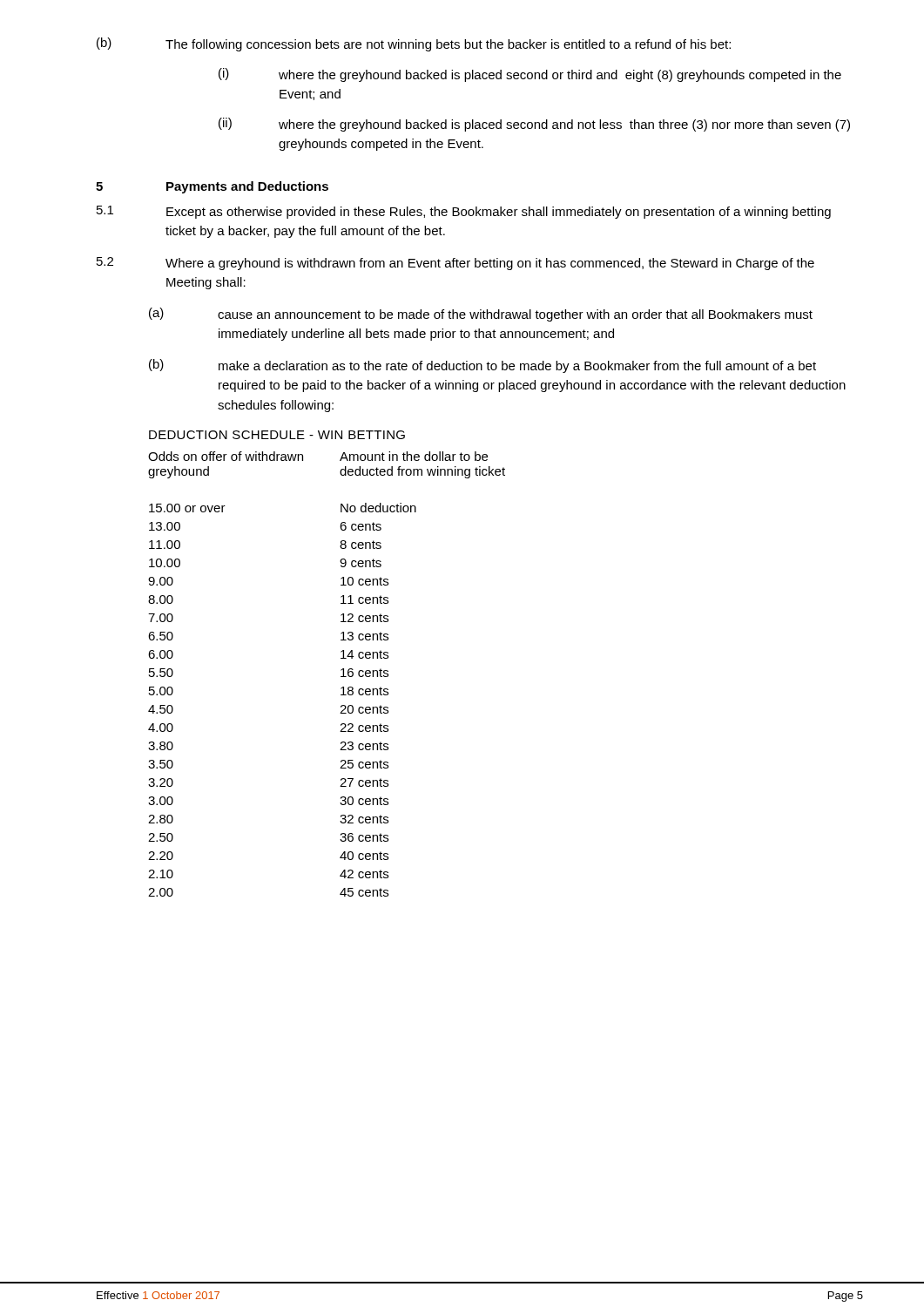Click the passage that begins "(a) cause an announcement"
This screenshot has height=1307, width=924.
pos(506,324)
